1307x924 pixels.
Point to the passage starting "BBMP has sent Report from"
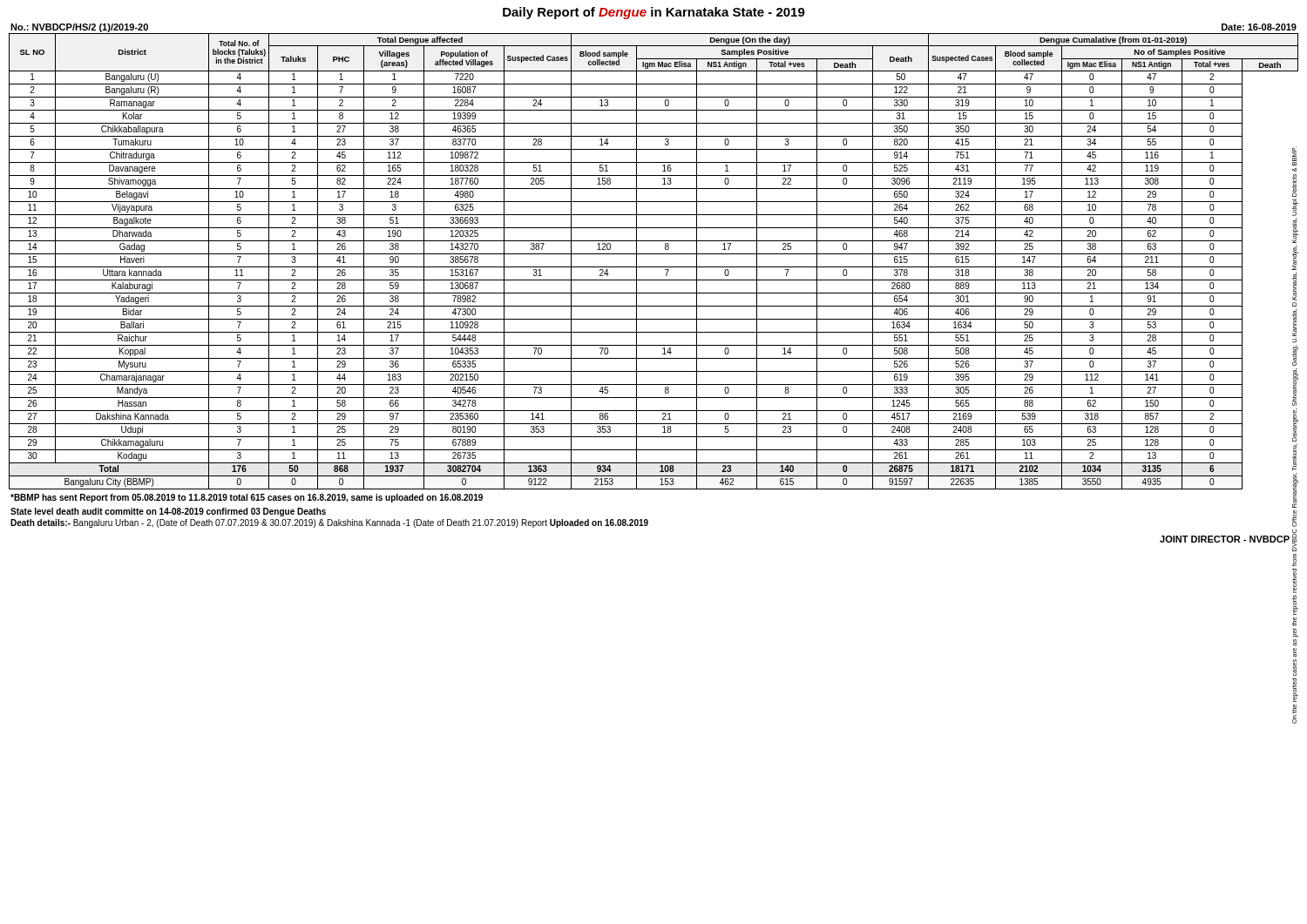(247, 498)
